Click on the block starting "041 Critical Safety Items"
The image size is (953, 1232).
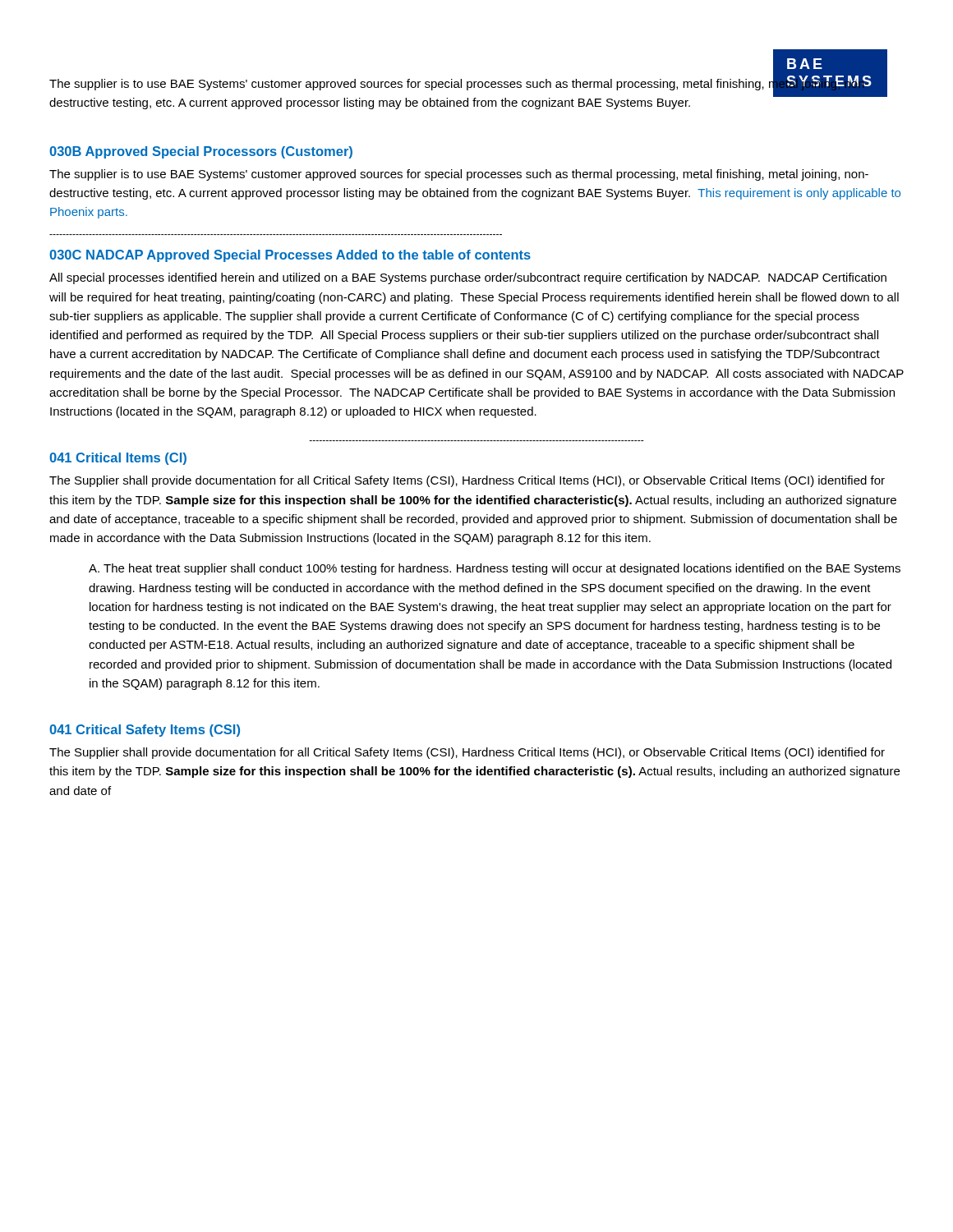point(145,729)
